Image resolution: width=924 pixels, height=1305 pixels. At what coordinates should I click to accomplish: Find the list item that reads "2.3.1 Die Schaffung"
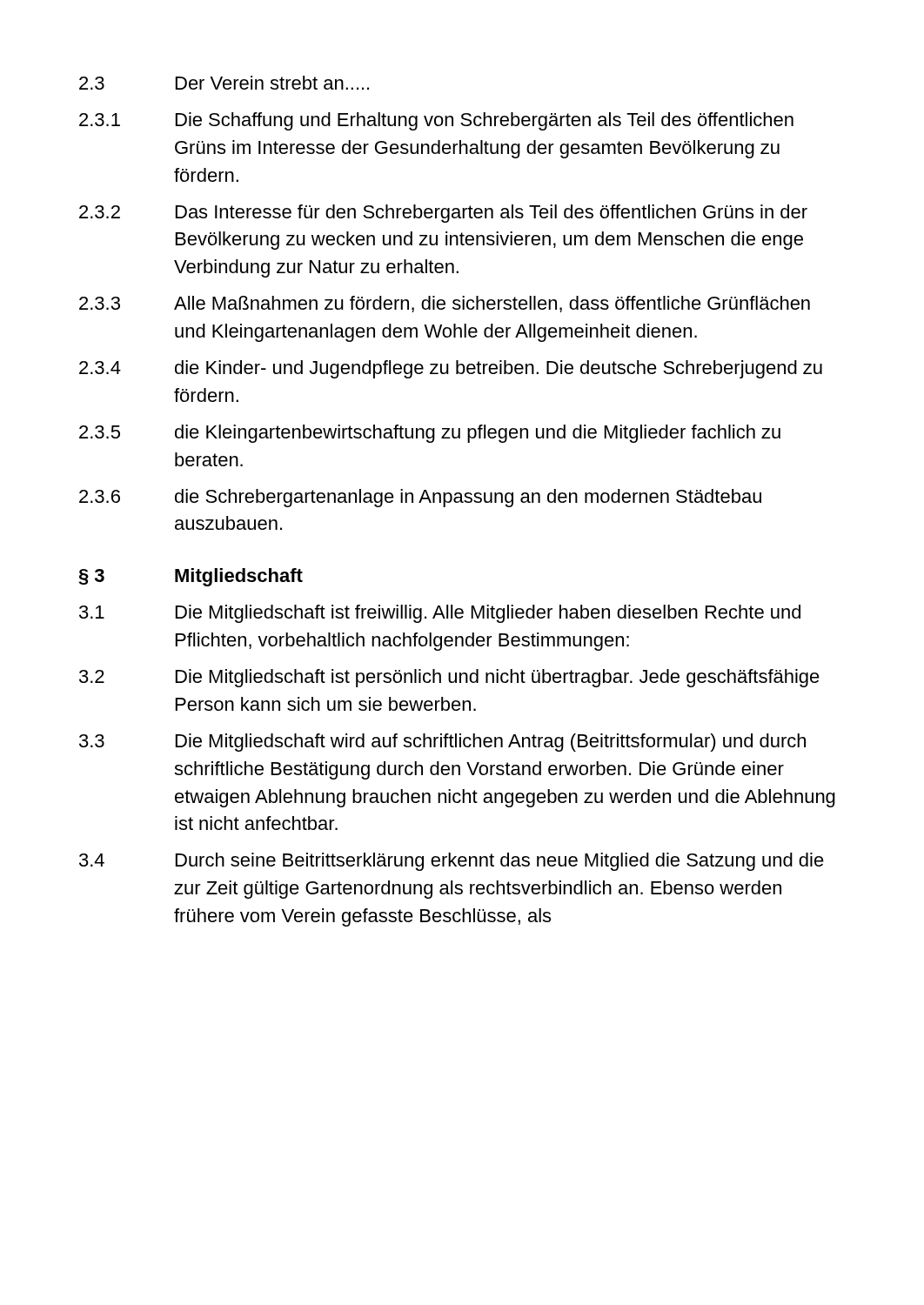pyautogui.click(x=462, y=148)
